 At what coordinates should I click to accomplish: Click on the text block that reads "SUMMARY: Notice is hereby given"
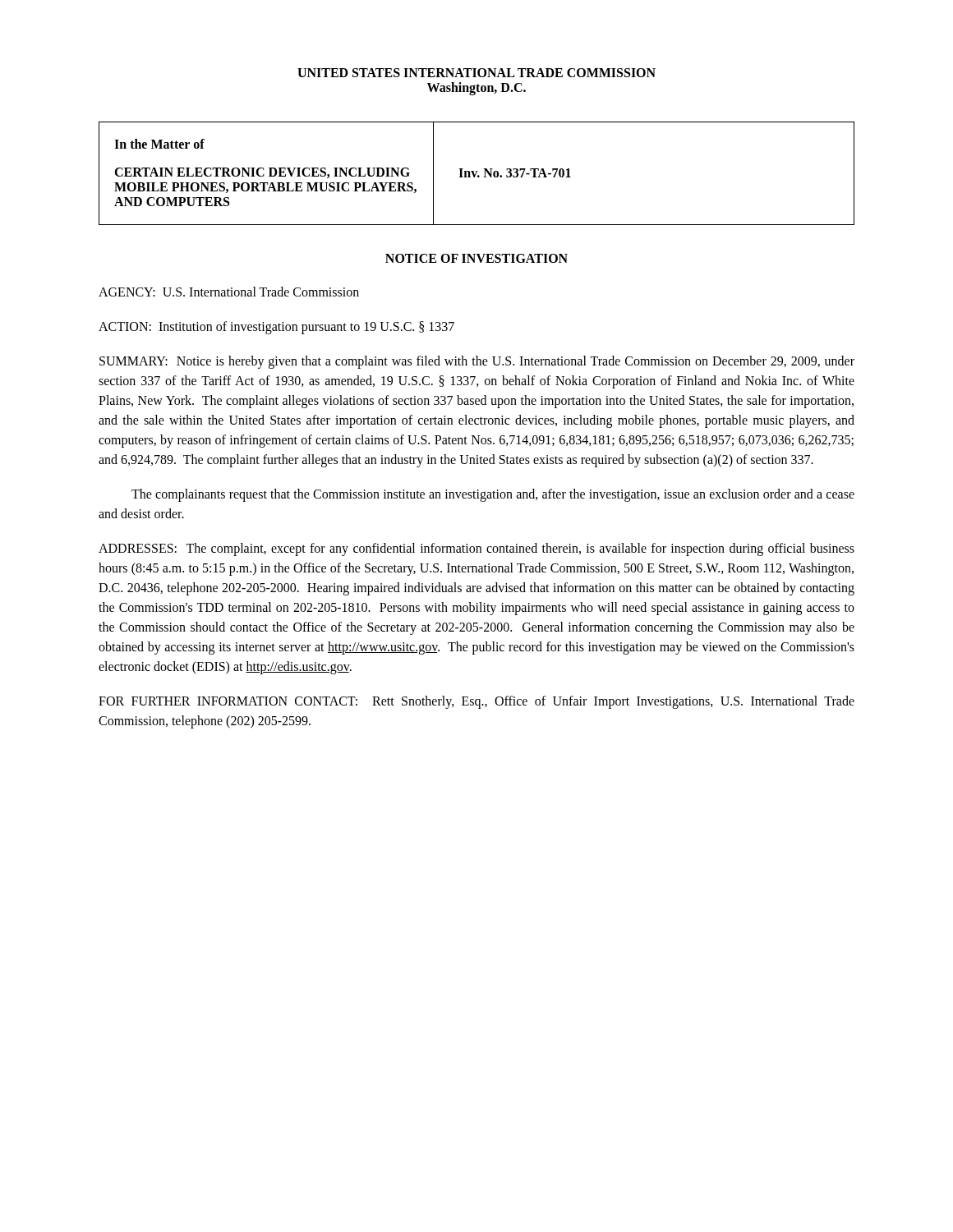tap(476, 410)
